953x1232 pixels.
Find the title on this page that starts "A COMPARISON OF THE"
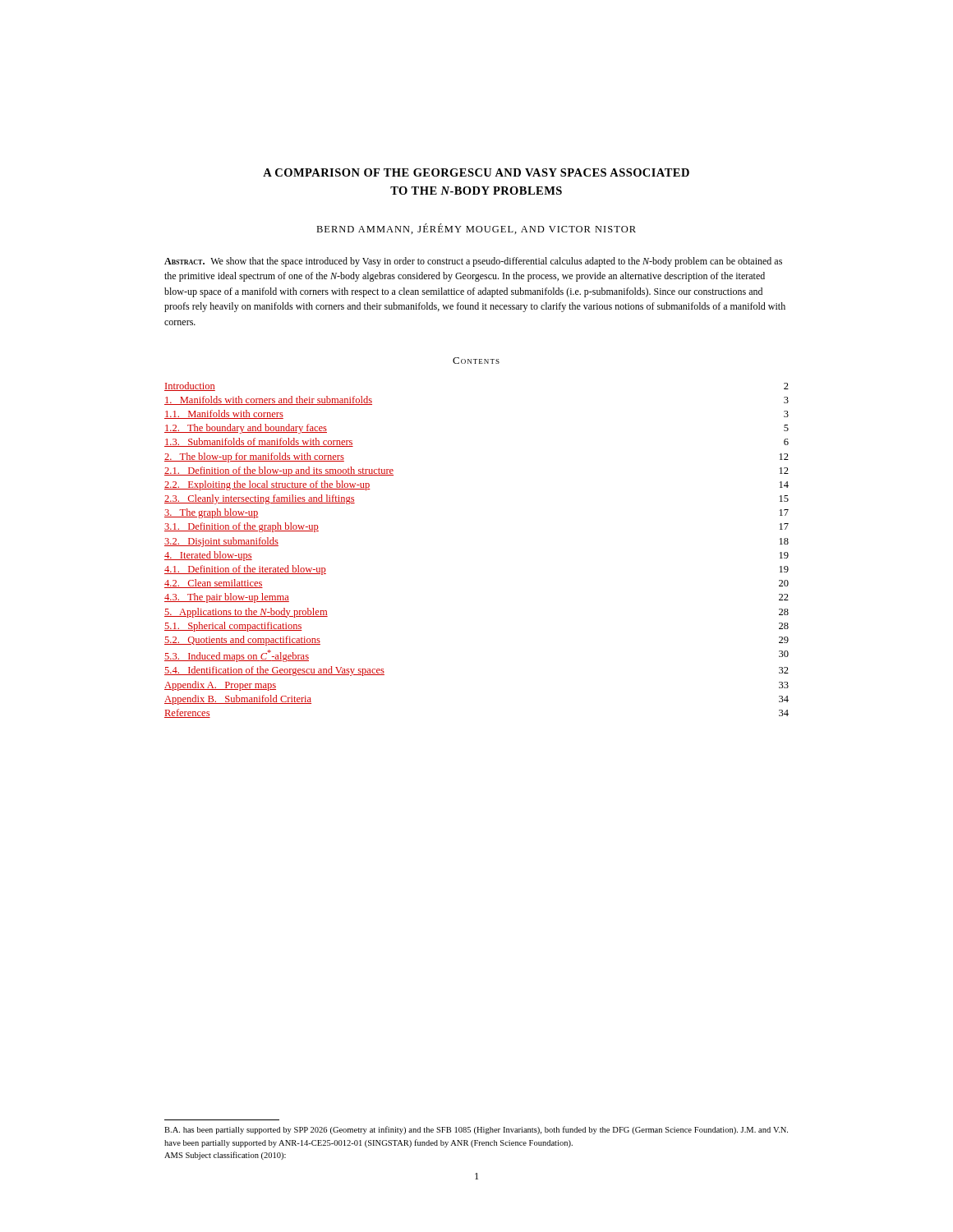click(476, 181)
